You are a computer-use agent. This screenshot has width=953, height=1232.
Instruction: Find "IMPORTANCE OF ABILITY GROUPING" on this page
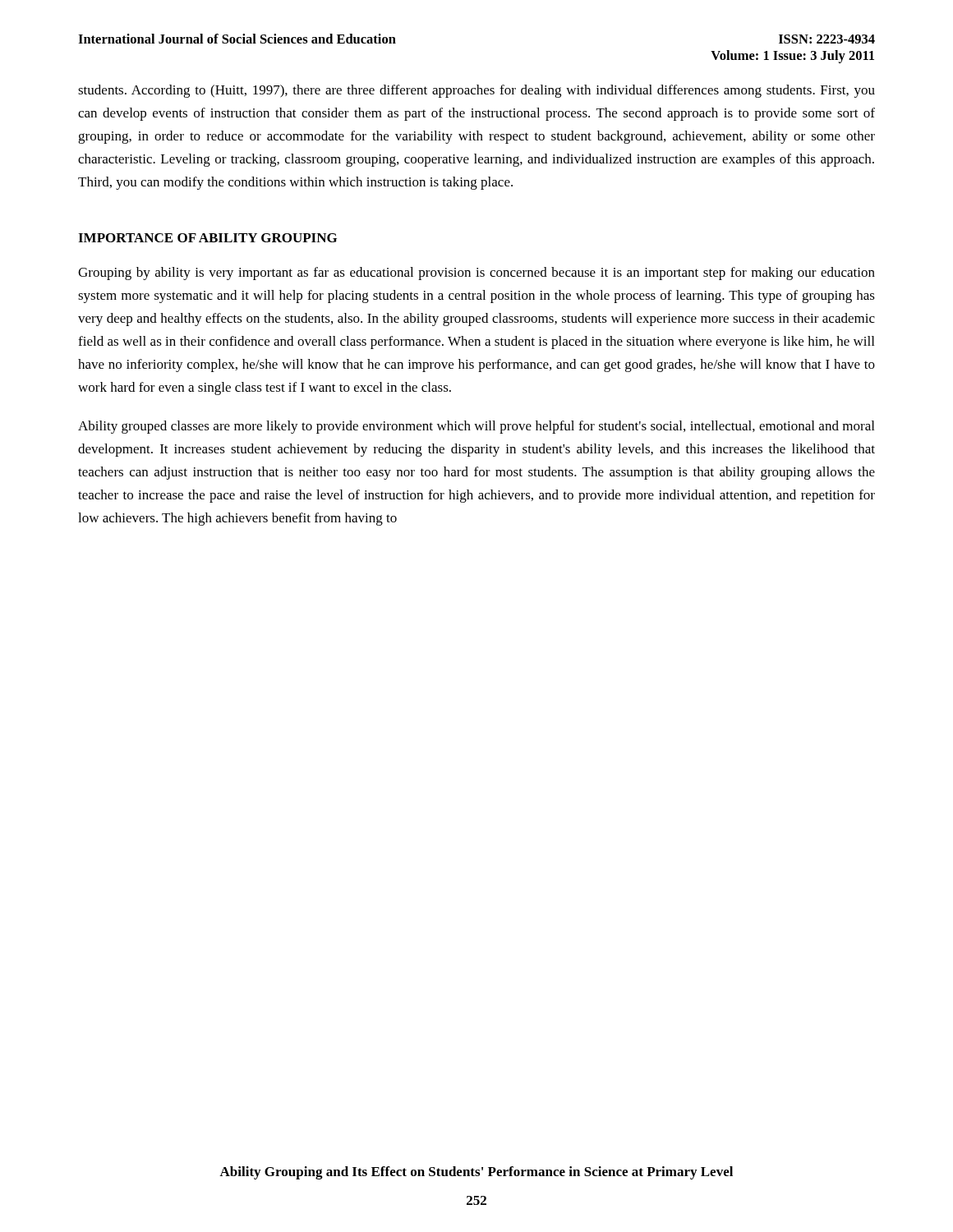coord(208,238)
